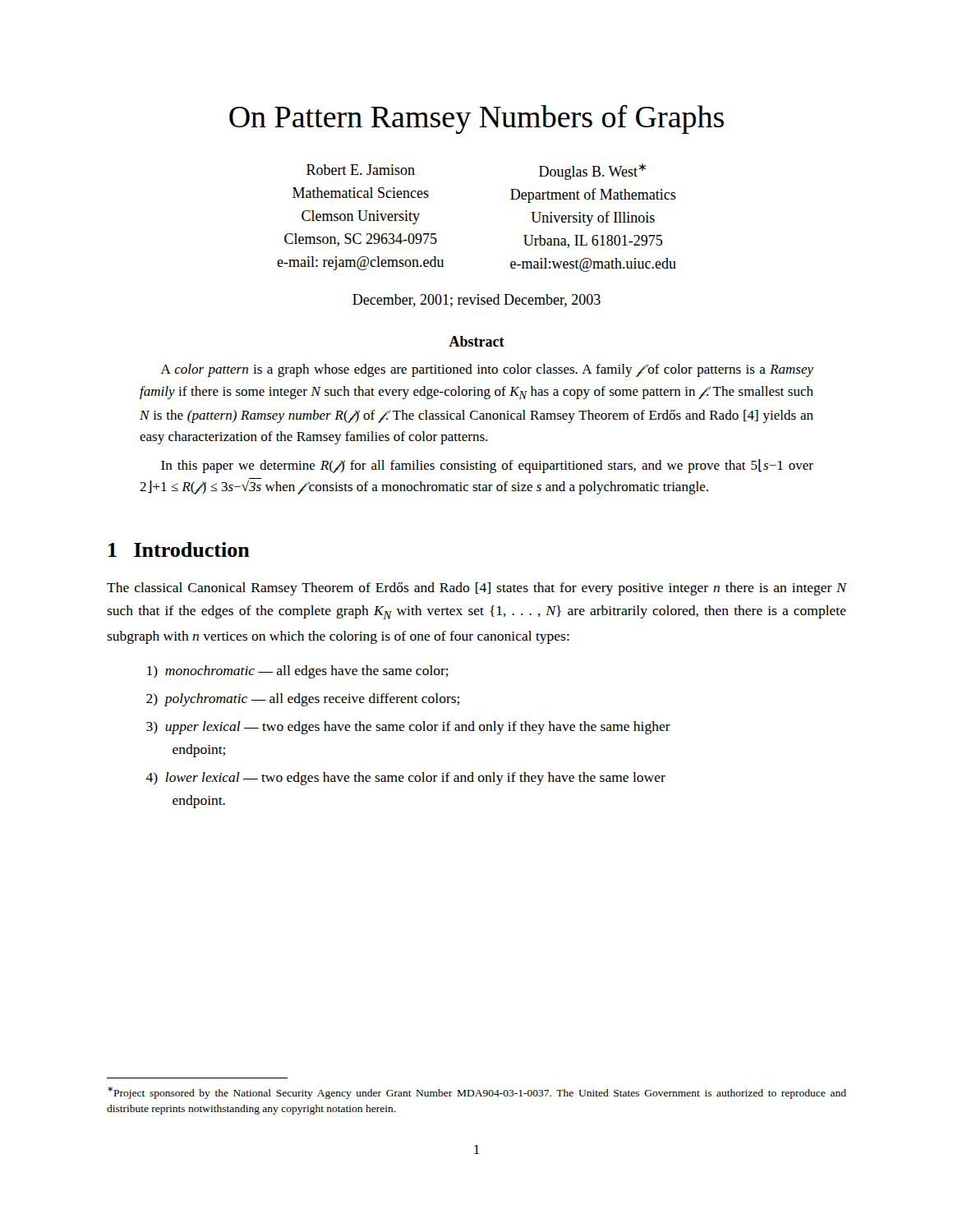Locate the region starting "In this paper we"
This screenshot has width=953, height=1232.
point(476,476)
